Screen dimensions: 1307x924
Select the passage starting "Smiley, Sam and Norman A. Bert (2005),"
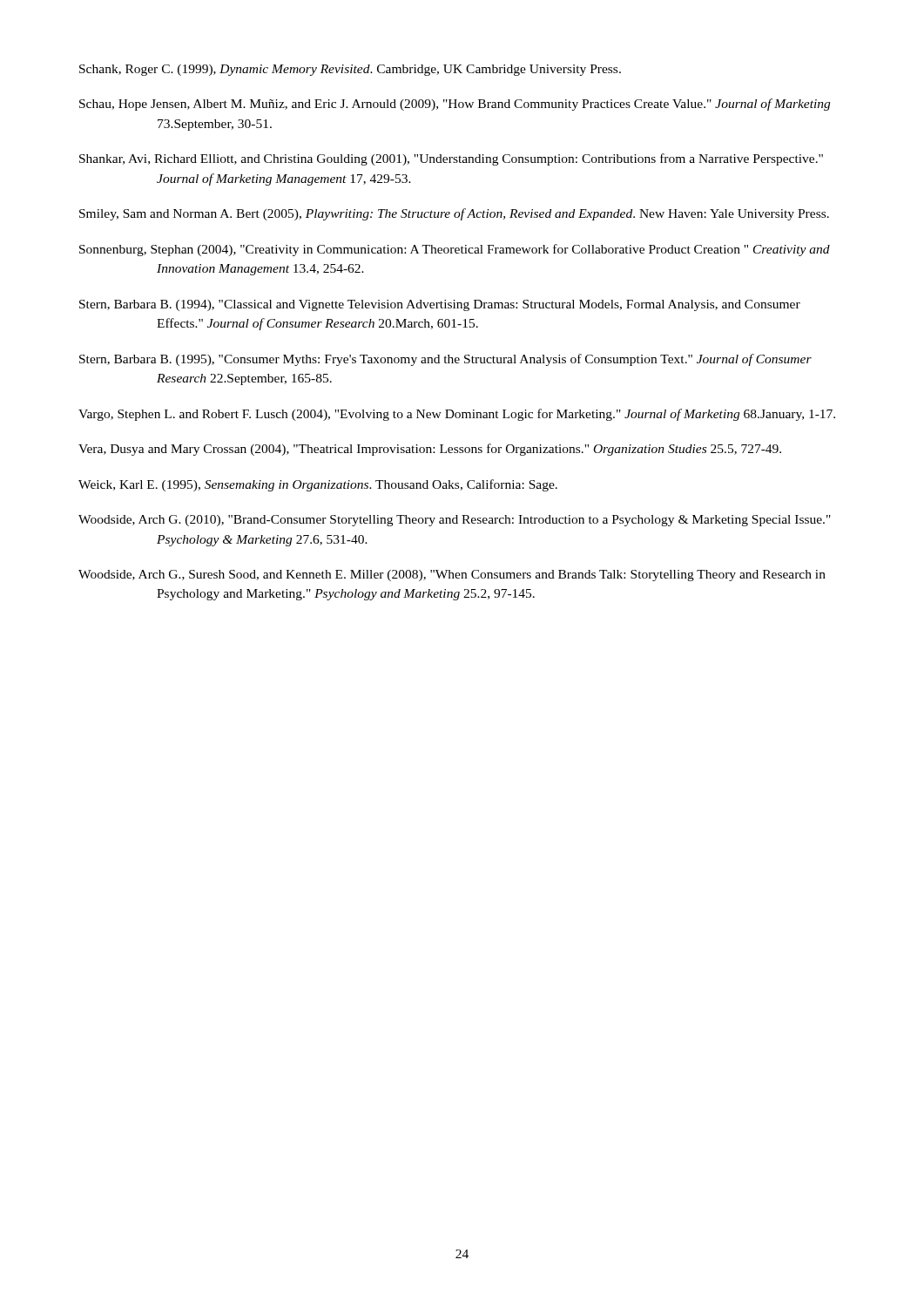point(454,213)
